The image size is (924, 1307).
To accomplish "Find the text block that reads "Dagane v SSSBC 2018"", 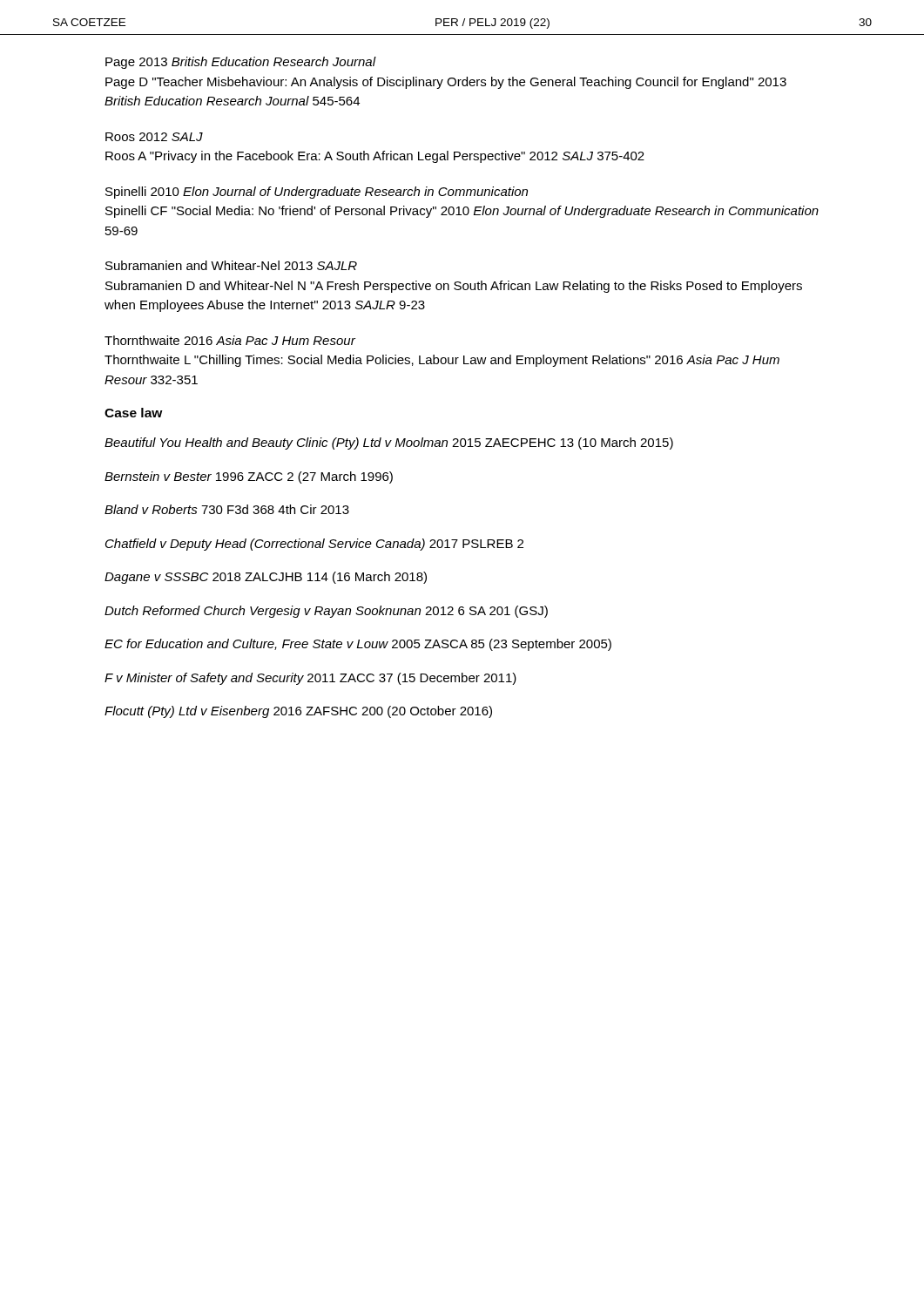I will pos(266,576).
